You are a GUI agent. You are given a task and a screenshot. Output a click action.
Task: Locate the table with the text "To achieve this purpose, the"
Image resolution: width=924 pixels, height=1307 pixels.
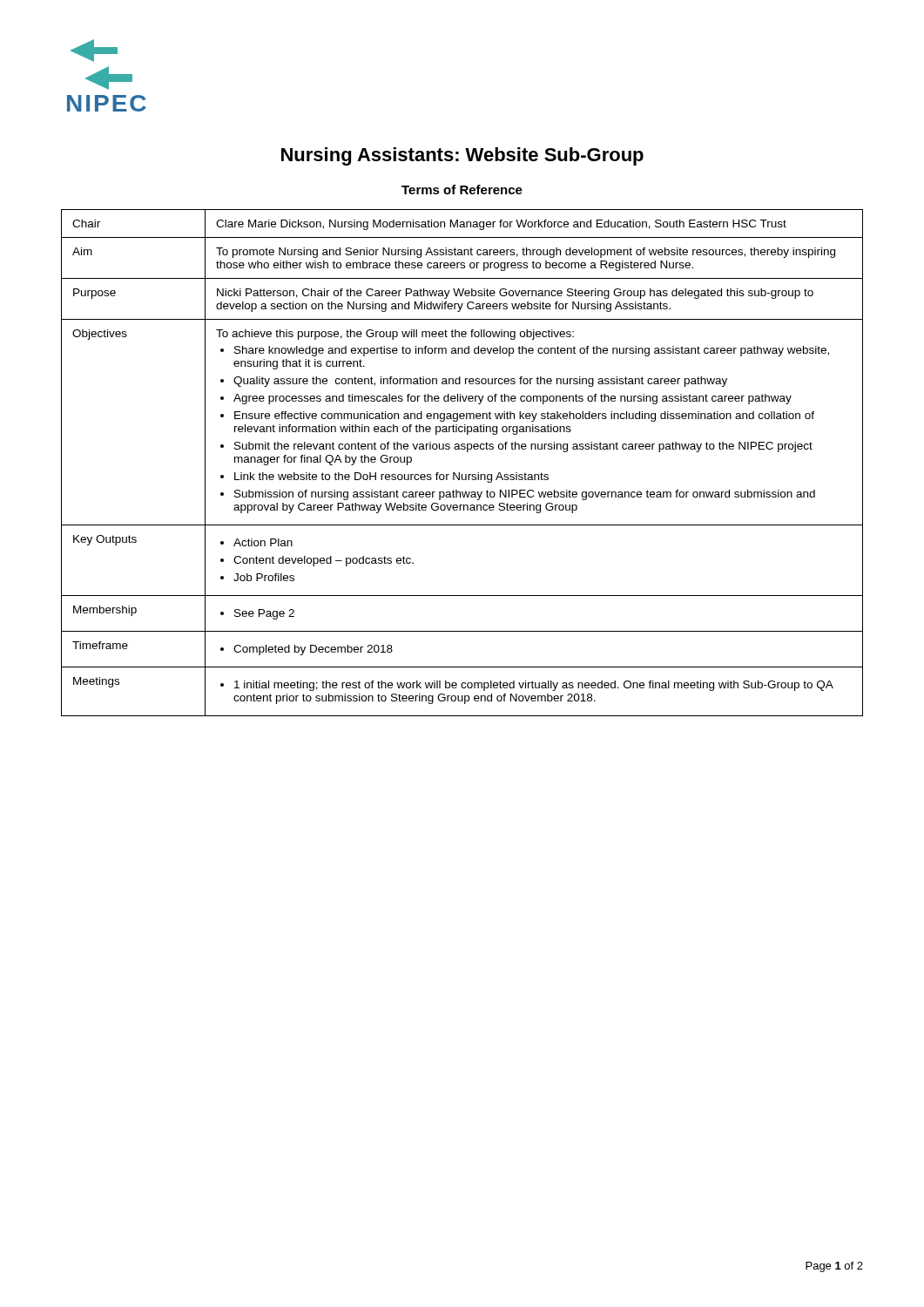click(x=462, y=463)
